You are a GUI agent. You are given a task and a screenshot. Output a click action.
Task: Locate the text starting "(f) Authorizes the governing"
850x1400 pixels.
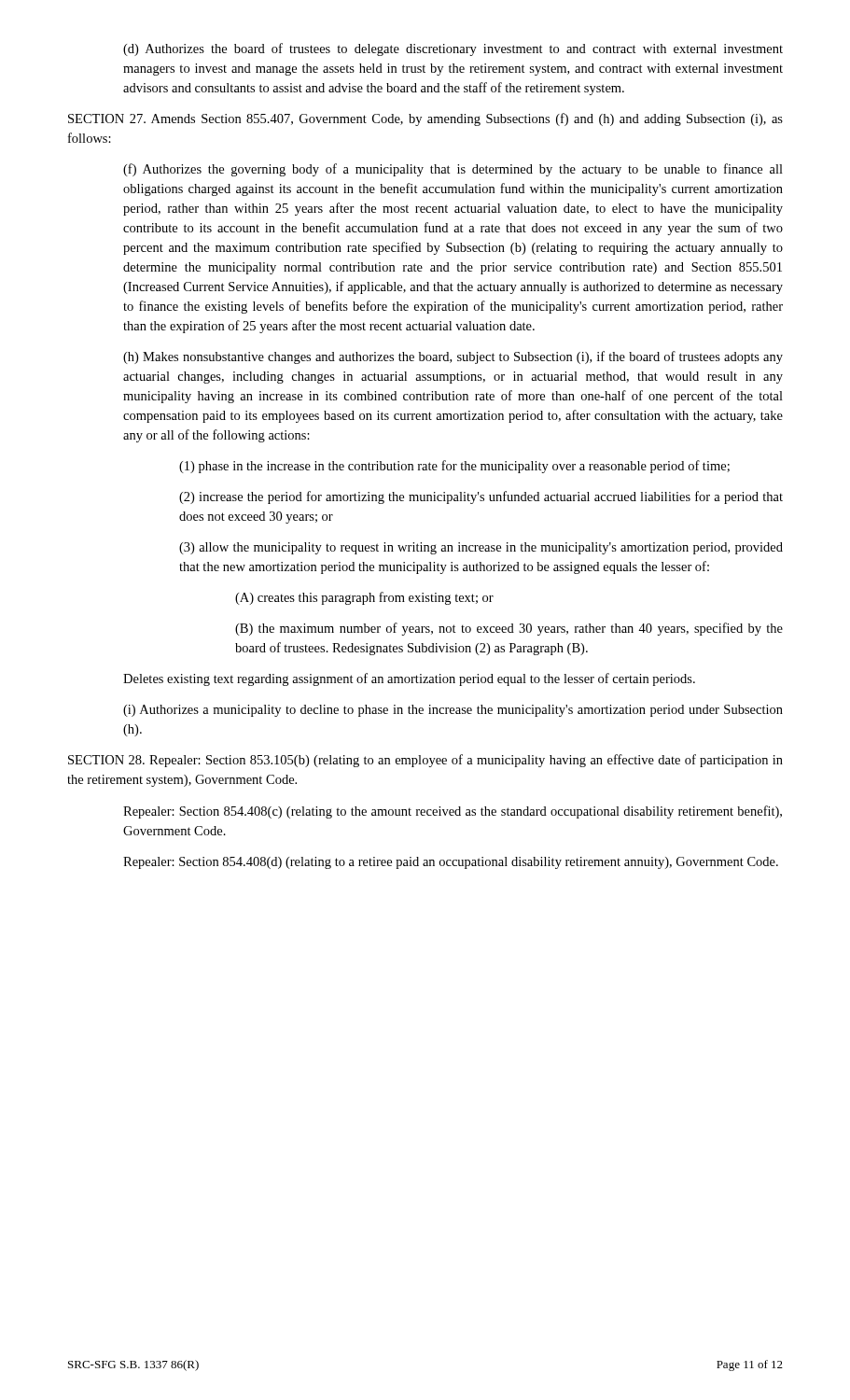[453, 247]
